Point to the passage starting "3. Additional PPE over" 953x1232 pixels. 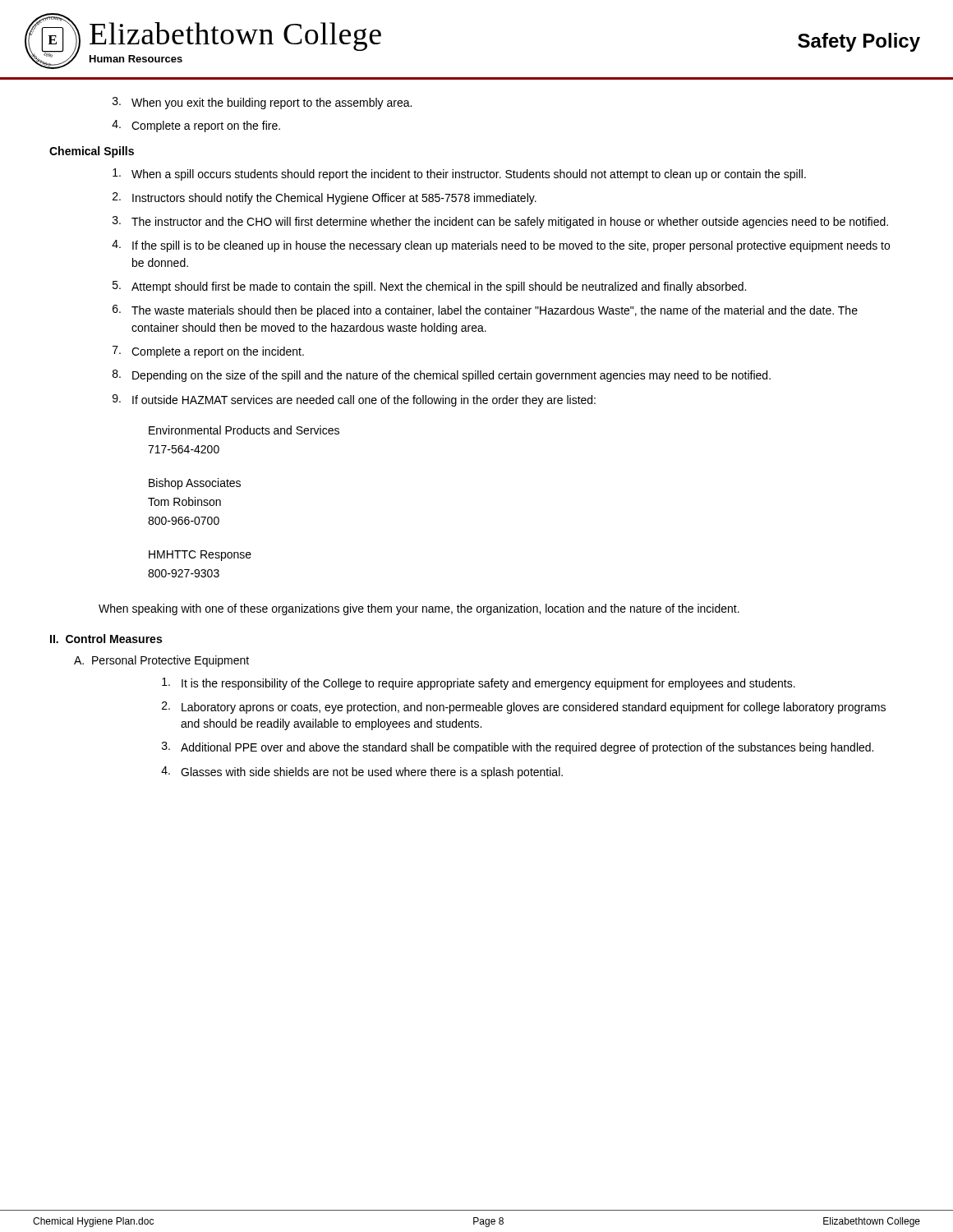[511, 748]
